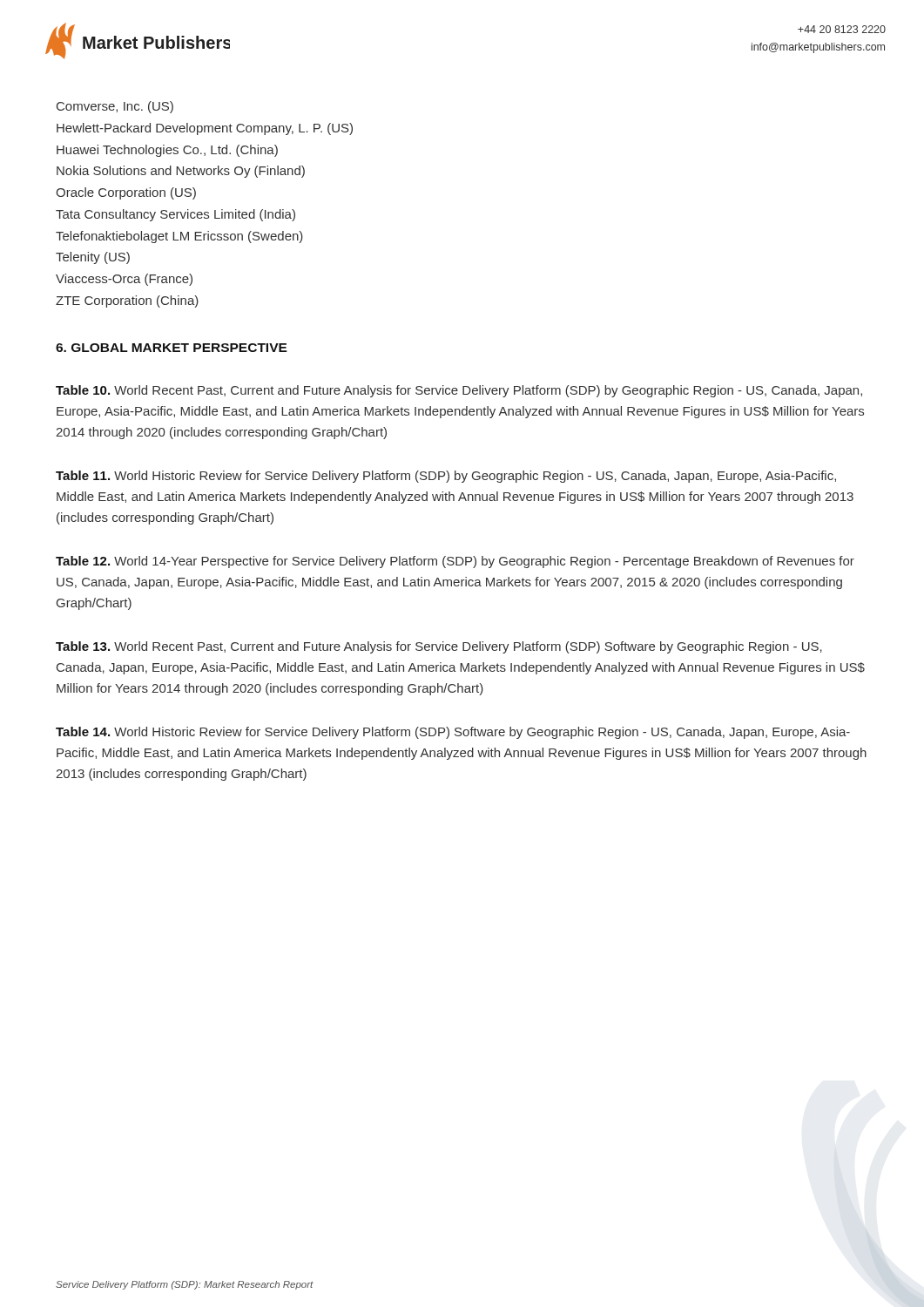The width and height of the screenshot is (924, 1307).
Task: Find the block on this page that starts "Table 14. World Historic Review for Service Delivery"
Action: (x=461, y=752)
